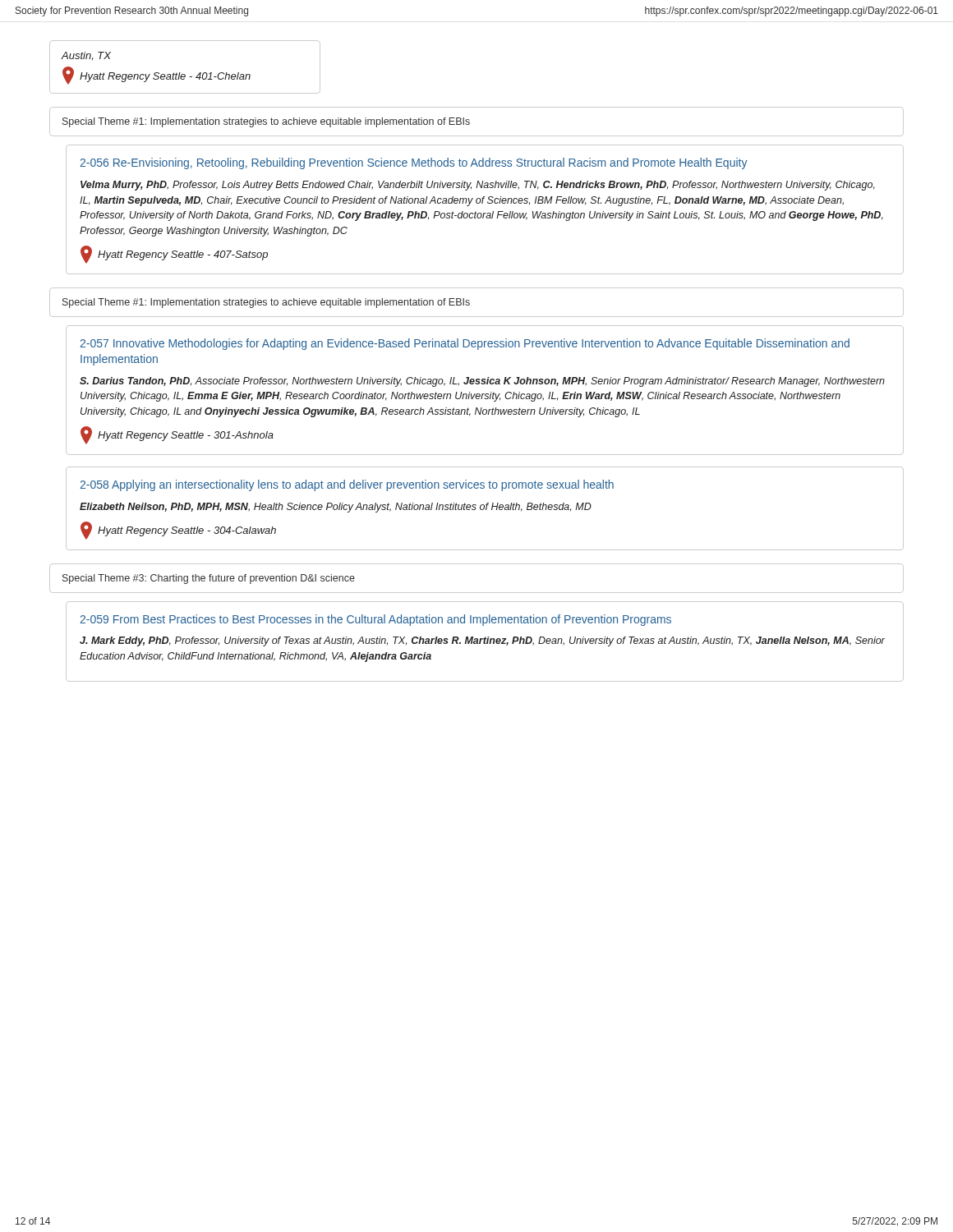The height and width of the screenshot is (1232, 953).
Task: Find the text with the text "Hyatt Regency Seattle - 407-Satsop"
Action: click(174, 255)
